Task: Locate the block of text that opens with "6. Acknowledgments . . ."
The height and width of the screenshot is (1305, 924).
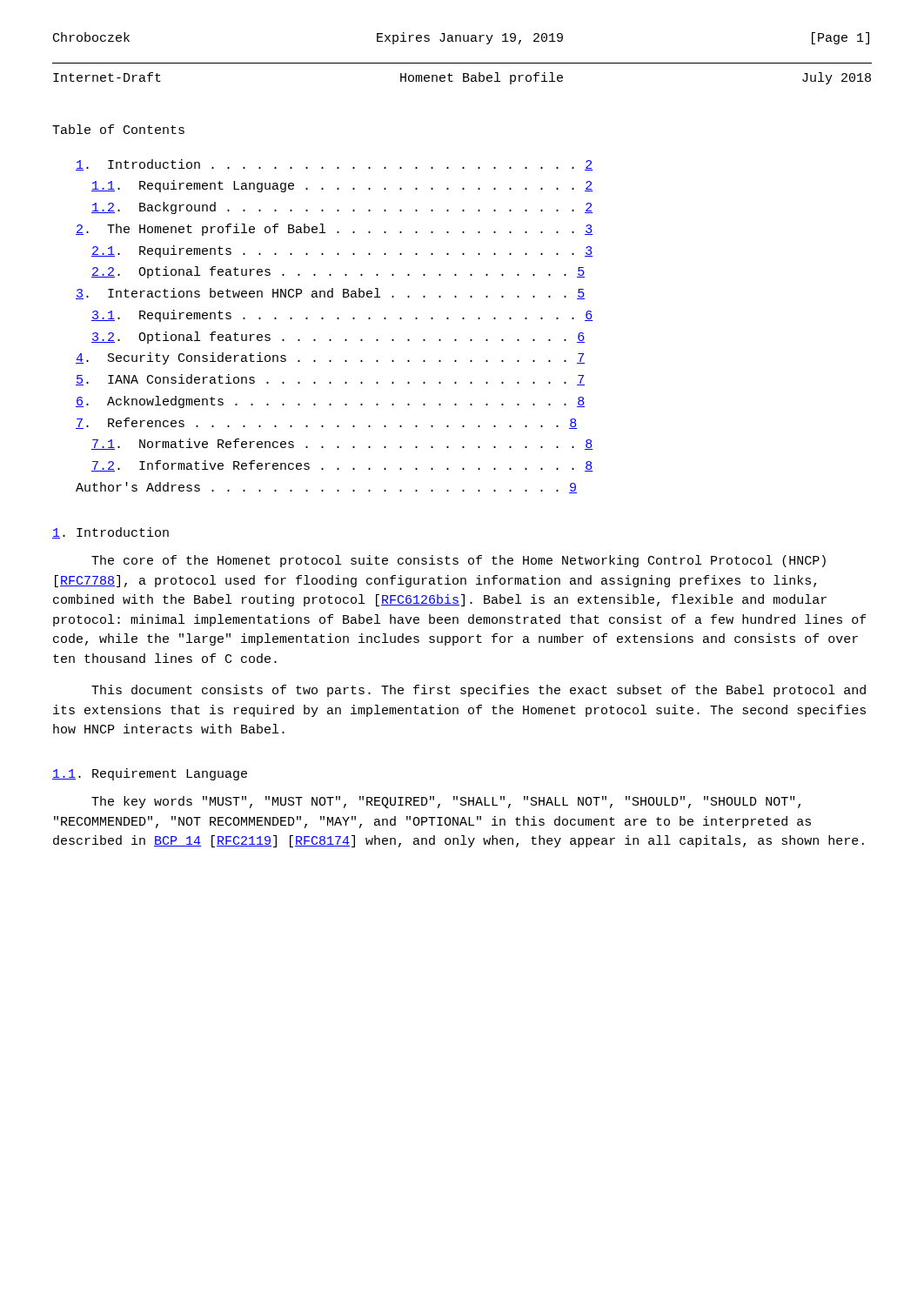Action: tap(319, 403)
